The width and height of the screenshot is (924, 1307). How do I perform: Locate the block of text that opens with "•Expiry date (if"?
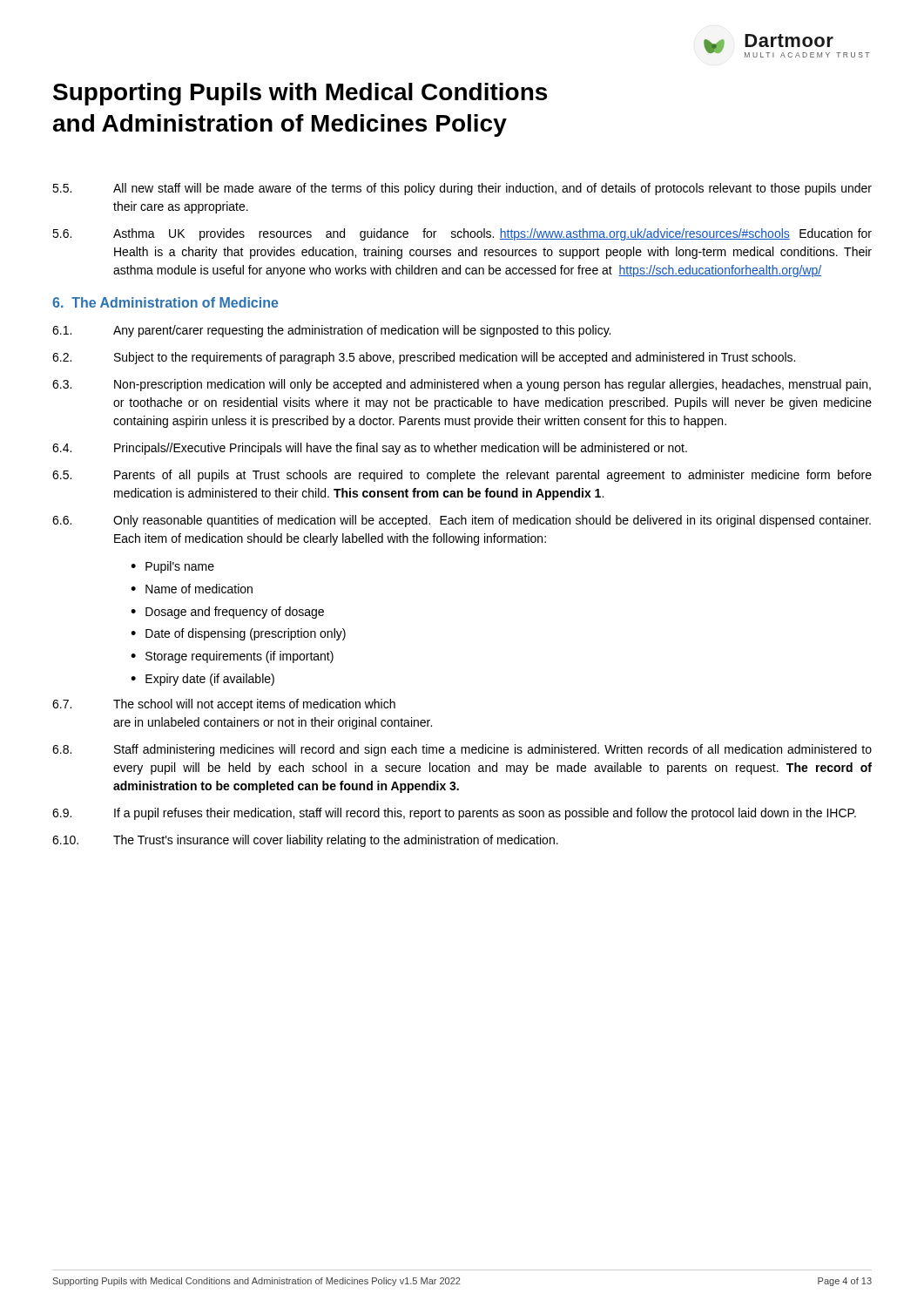(203, 680)
